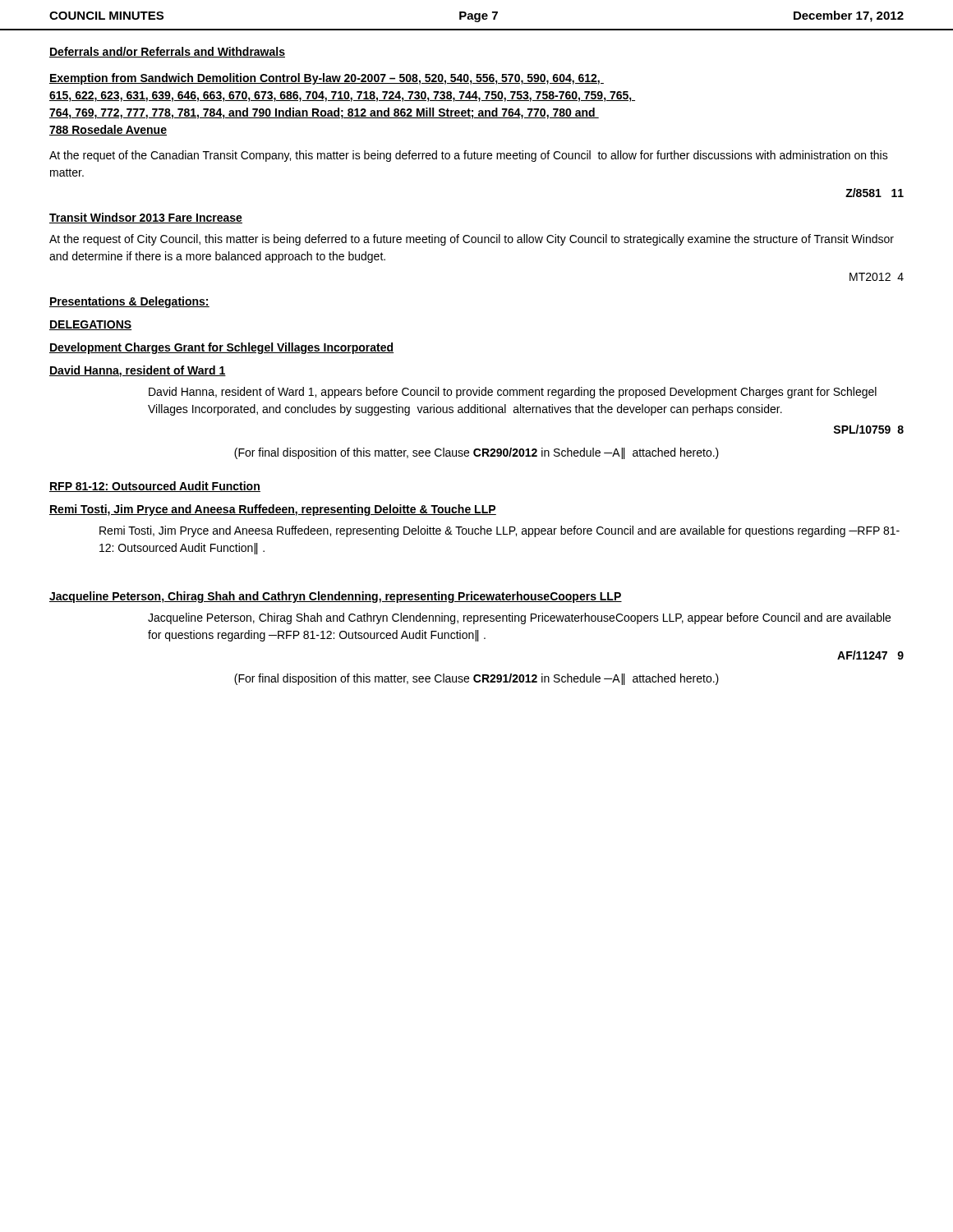Navigate to the region starting "RFP 81-12: Outsourced Audit Function"

click(155, 486)
